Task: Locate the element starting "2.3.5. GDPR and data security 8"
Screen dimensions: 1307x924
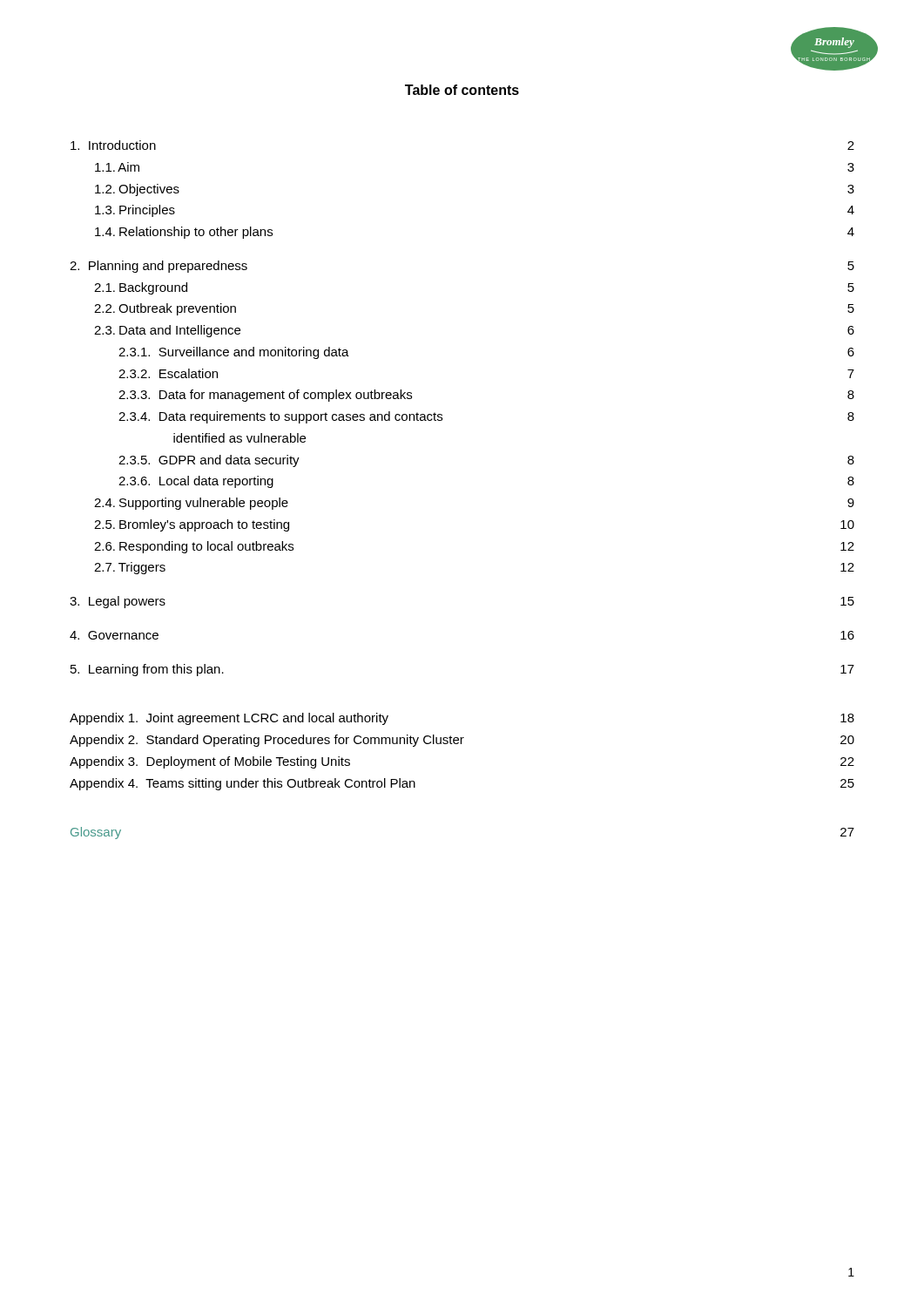Action: (206, 460)
